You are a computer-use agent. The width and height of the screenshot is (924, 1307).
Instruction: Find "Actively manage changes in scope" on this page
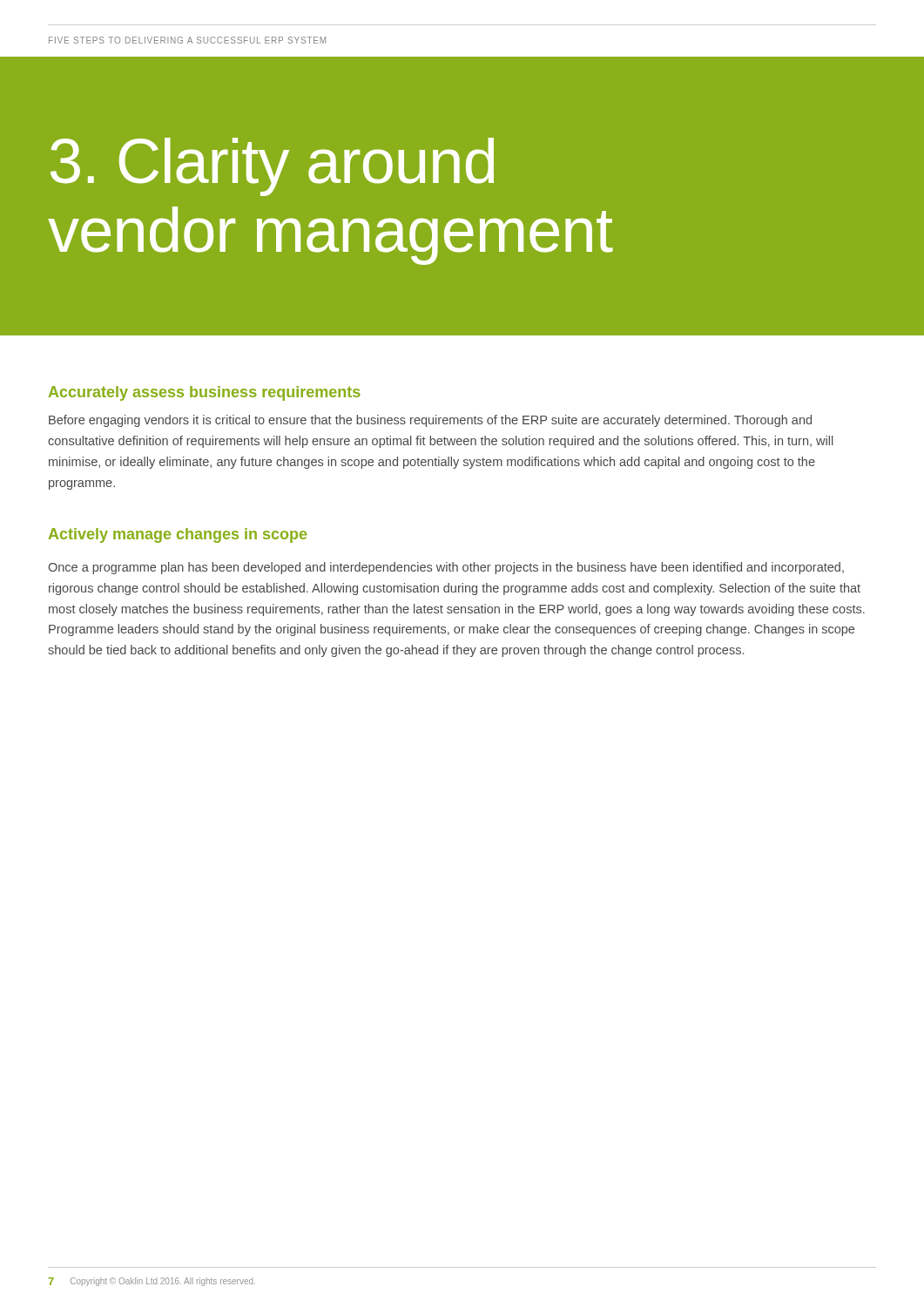178,534
